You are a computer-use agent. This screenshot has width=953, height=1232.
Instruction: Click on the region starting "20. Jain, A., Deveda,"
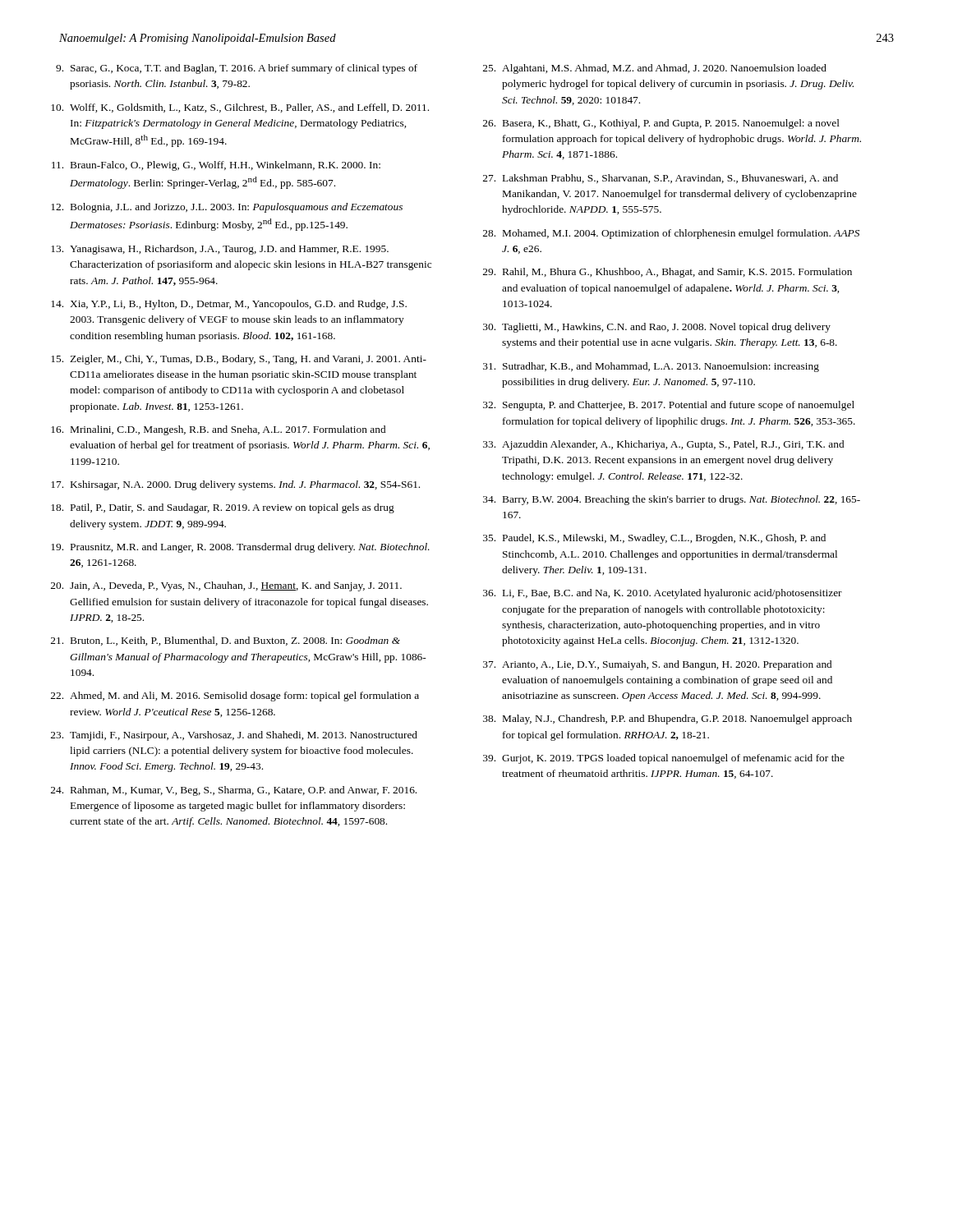click(237, 601)
